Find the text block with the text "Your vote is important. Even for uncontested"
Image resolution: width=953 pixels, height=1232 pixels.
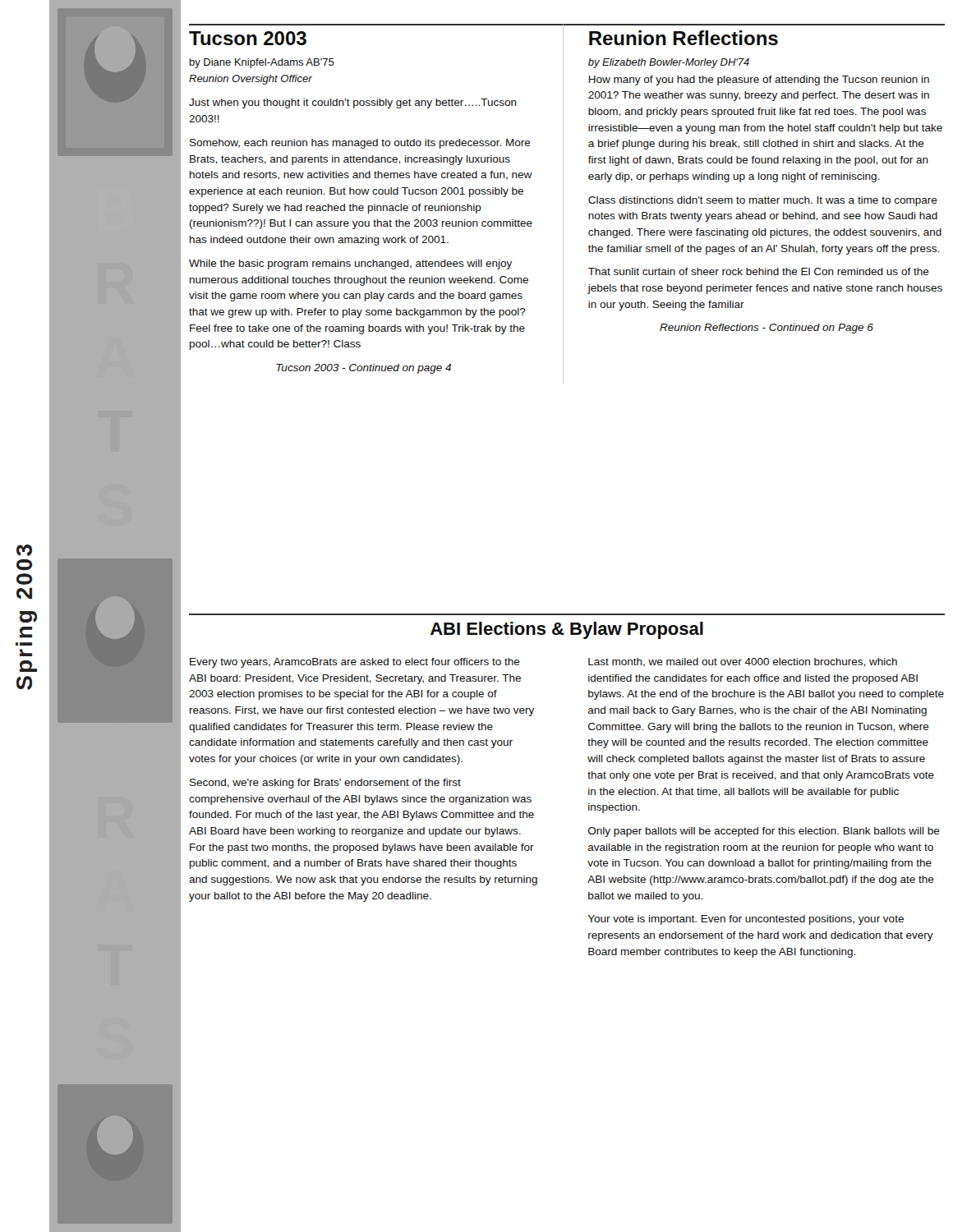point(766,935)
